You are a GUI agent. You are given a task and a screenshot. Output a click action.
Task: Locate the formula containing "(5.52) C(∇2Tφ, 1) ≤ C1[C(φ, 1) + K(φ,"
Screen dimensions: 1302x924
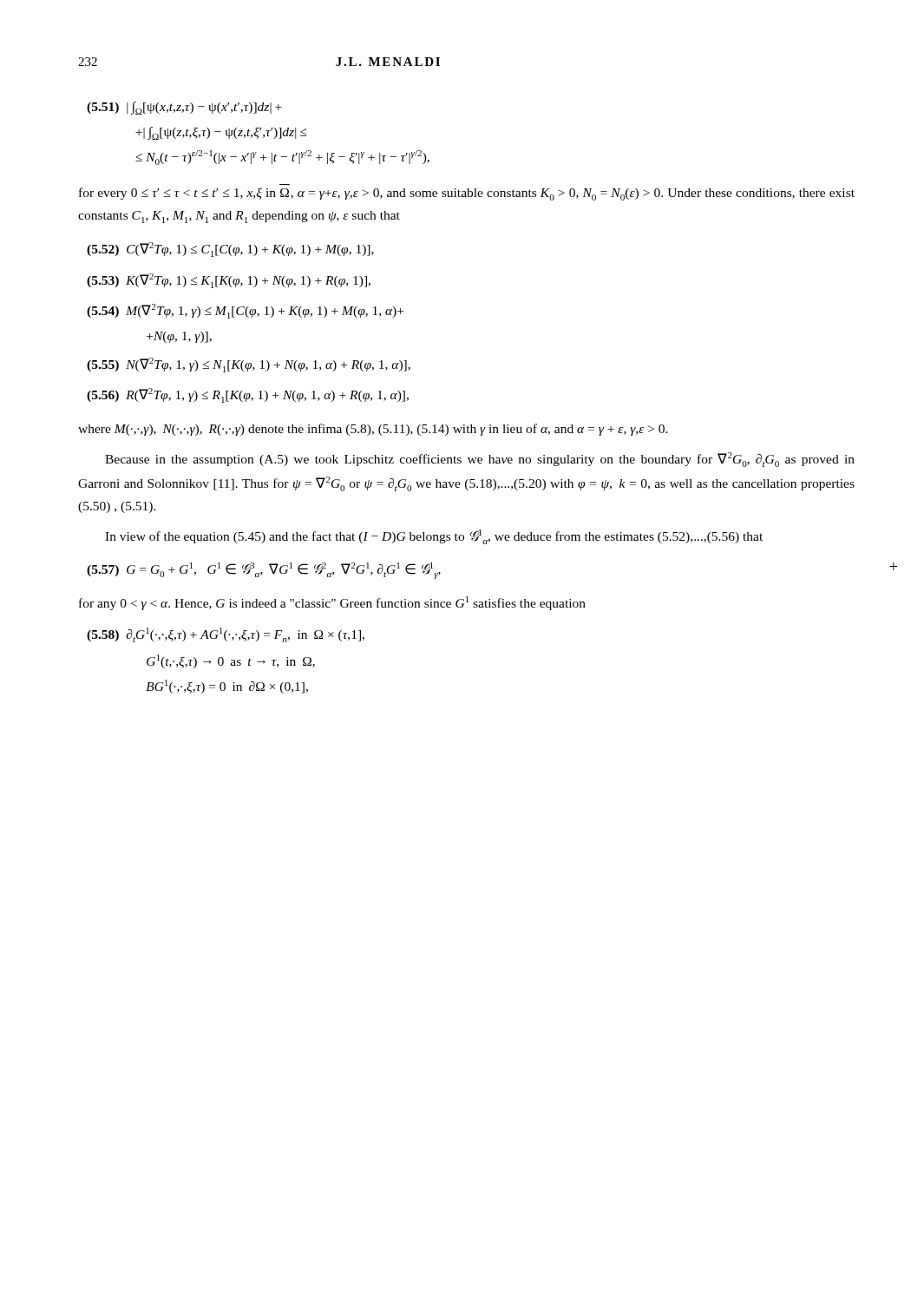point(230,250)
